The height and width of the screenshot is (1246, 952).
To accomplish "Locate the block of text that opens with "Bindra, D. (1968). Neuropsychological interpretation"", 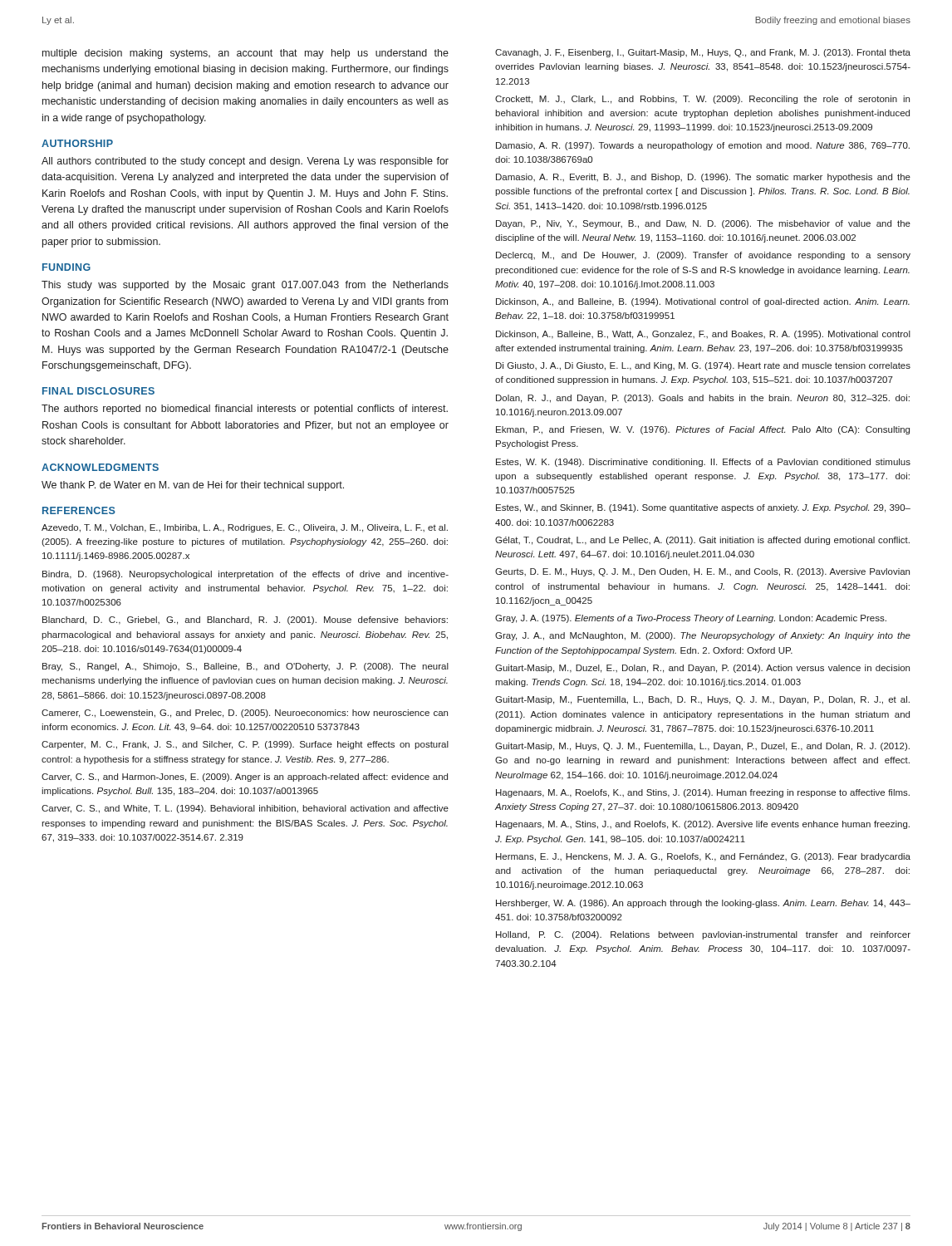I will click(245, 588).
